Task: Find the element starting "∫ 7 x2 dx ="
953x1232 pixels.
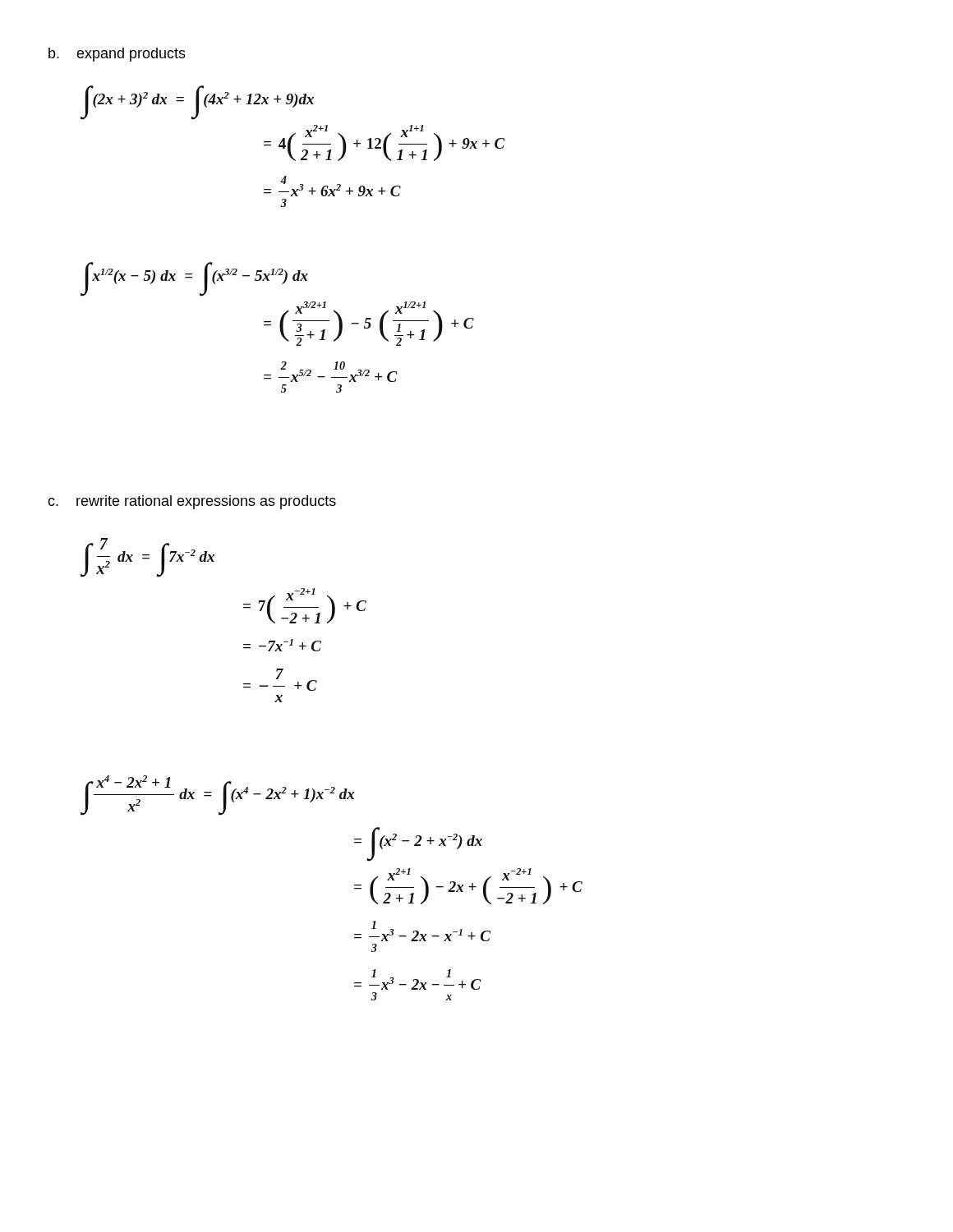Action: [x=148, y=558]
